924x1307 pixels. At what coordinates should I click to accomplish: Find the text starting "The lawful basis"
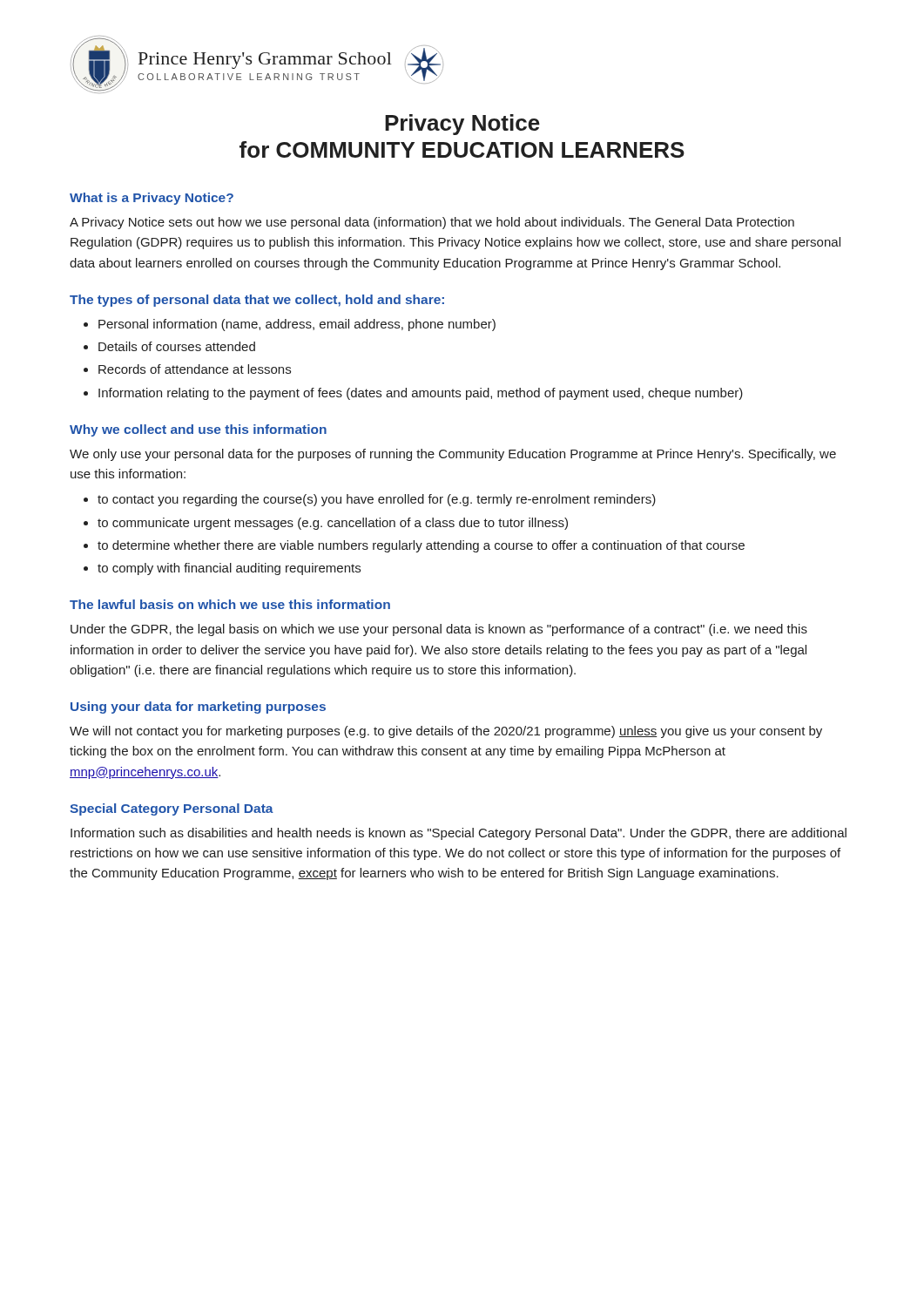point(230,604)
